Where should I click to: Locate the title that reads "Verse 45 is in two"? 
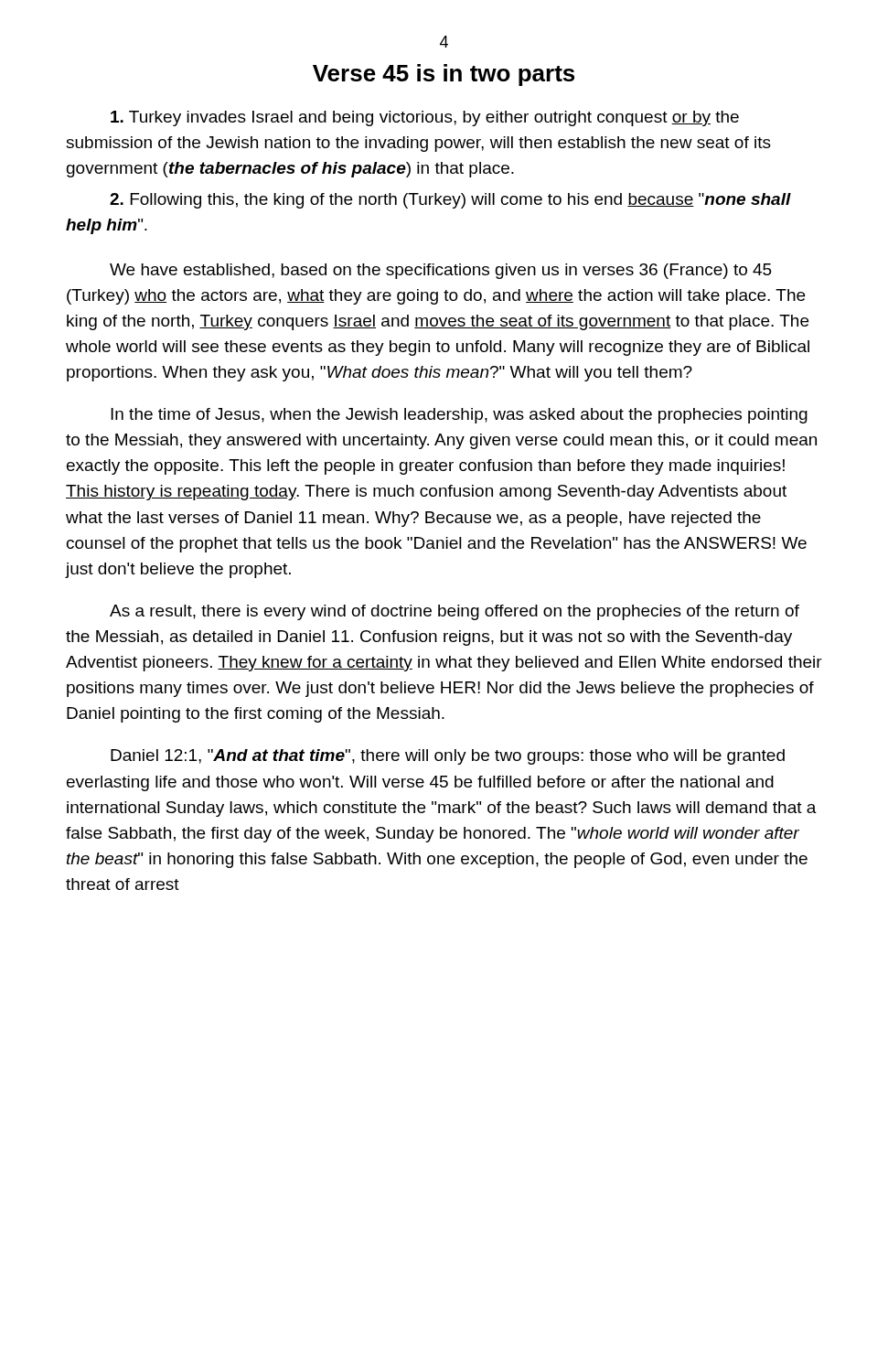pyautogui.click(x=444, y=73)
